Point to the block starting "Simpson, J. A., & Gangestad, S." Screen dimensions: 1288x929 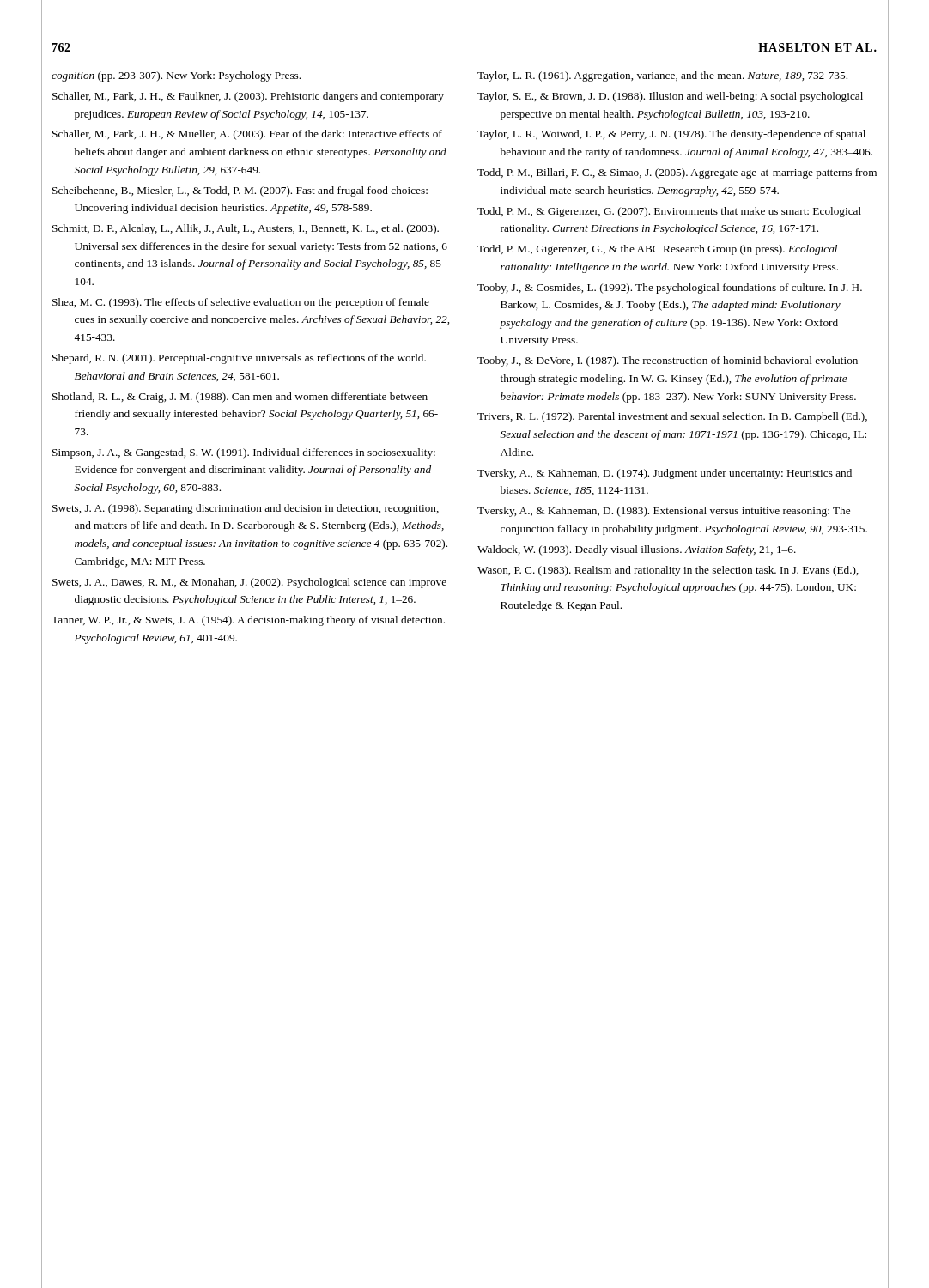pyautogui.click(x=244, y=470)
